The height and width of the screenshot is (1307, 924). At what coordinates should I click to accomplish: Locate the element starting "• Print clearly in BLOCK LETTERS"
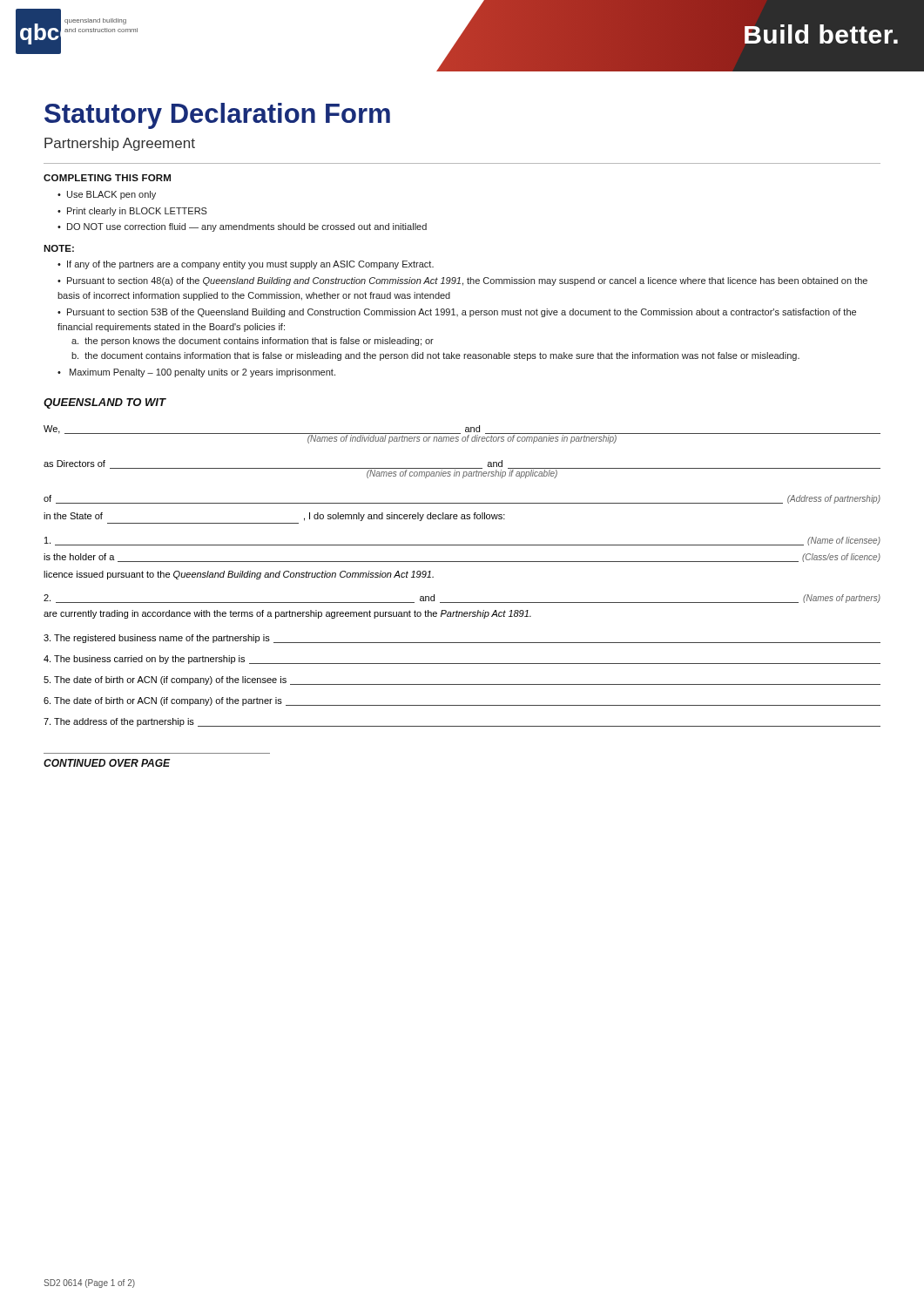click(132, 210)
